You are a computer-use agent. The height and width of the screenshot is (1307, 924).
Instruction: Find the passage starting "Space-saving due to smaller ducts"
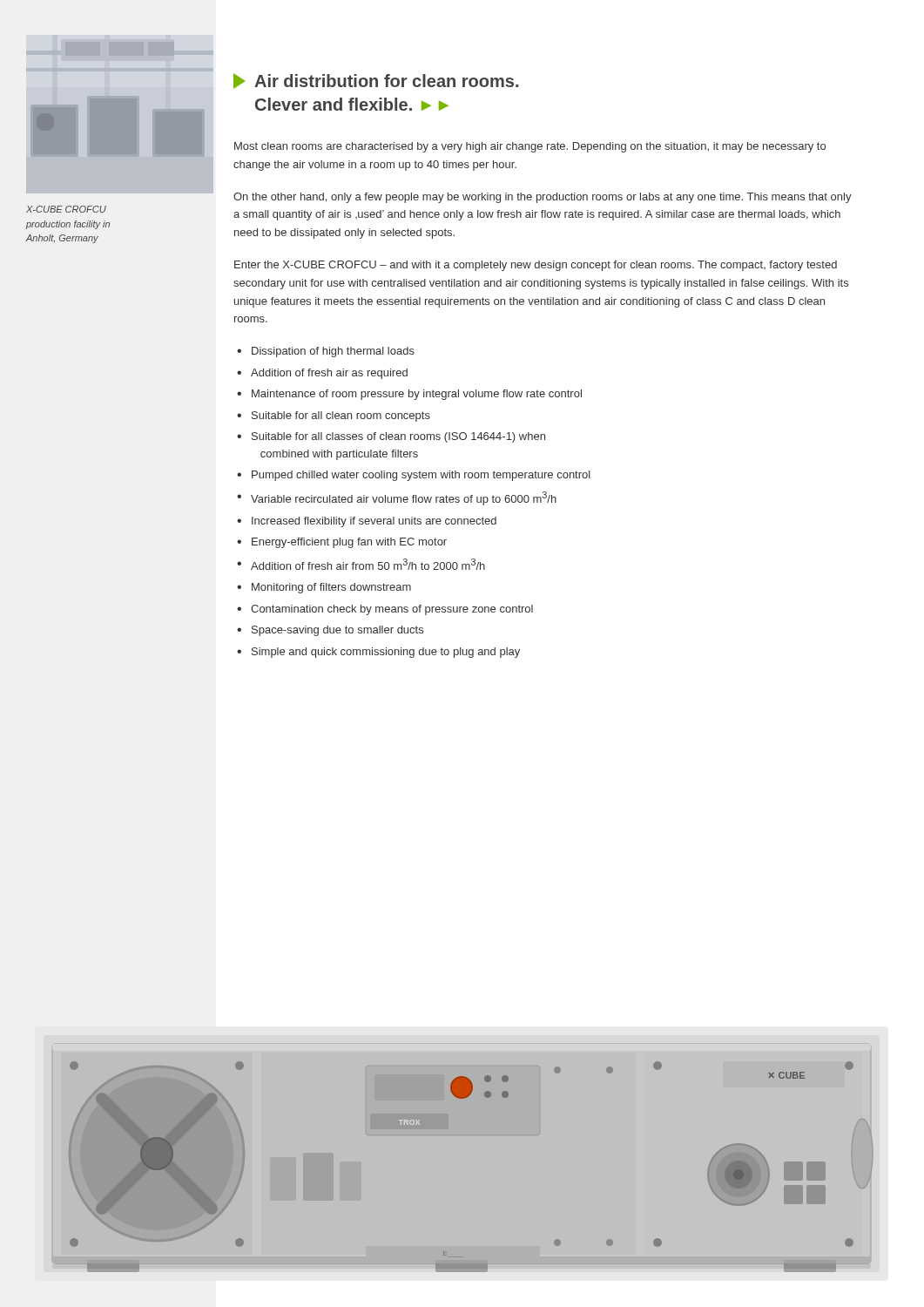(x=337, y=630)
